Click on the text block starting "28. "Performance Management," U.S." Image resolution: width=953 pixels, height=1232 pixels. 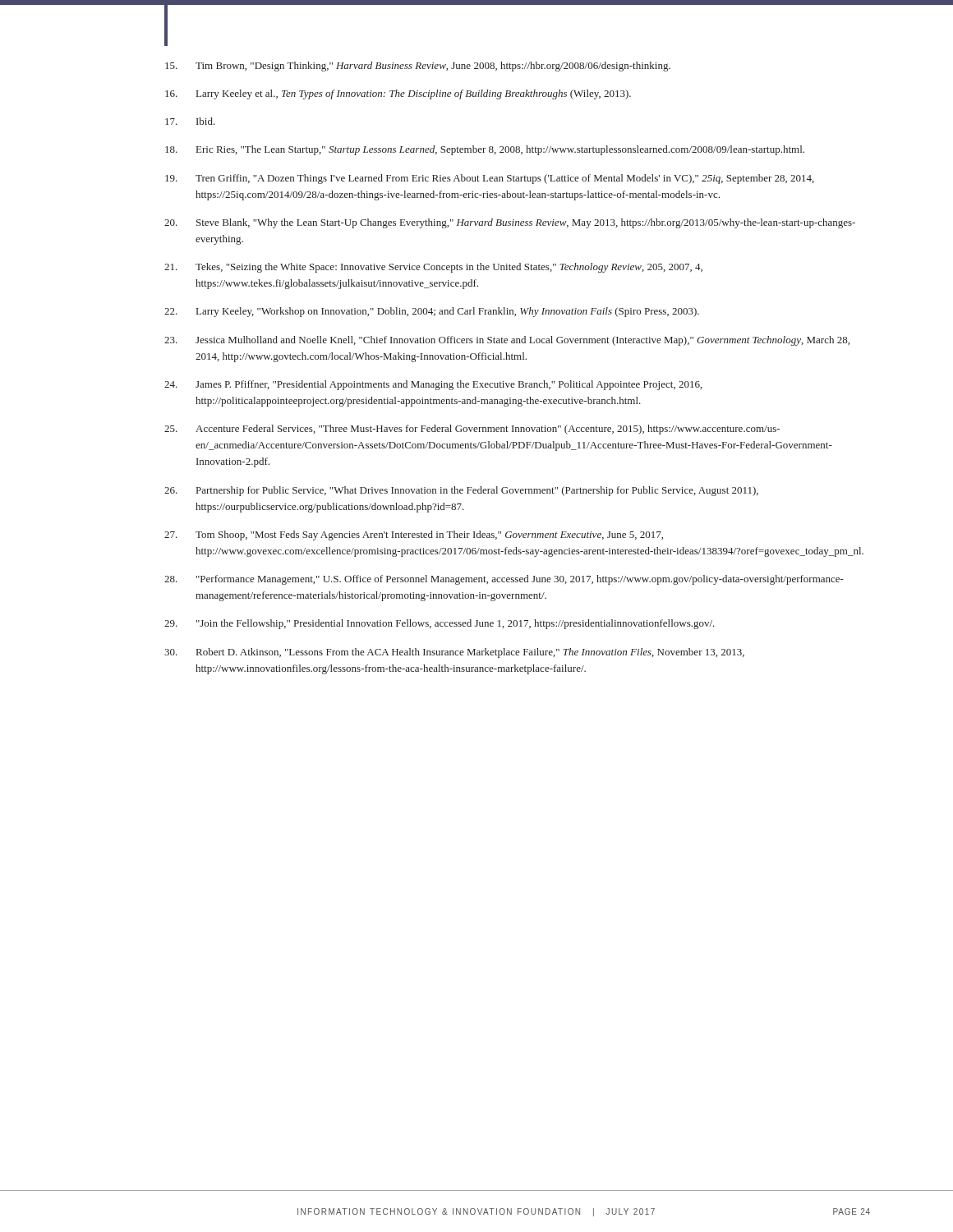click(518, 587)
